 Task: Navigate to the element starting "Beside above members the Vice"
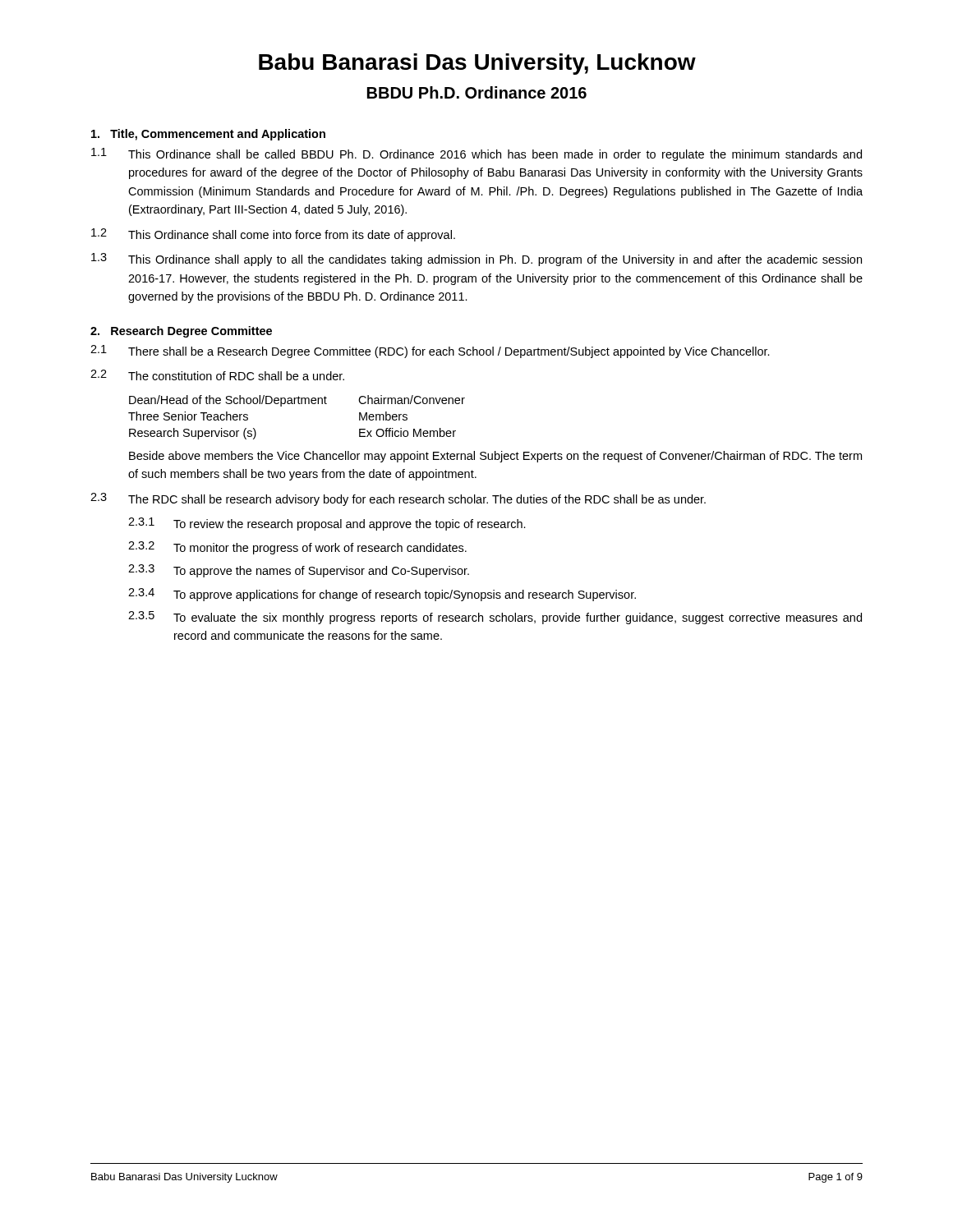click(495, 465)
